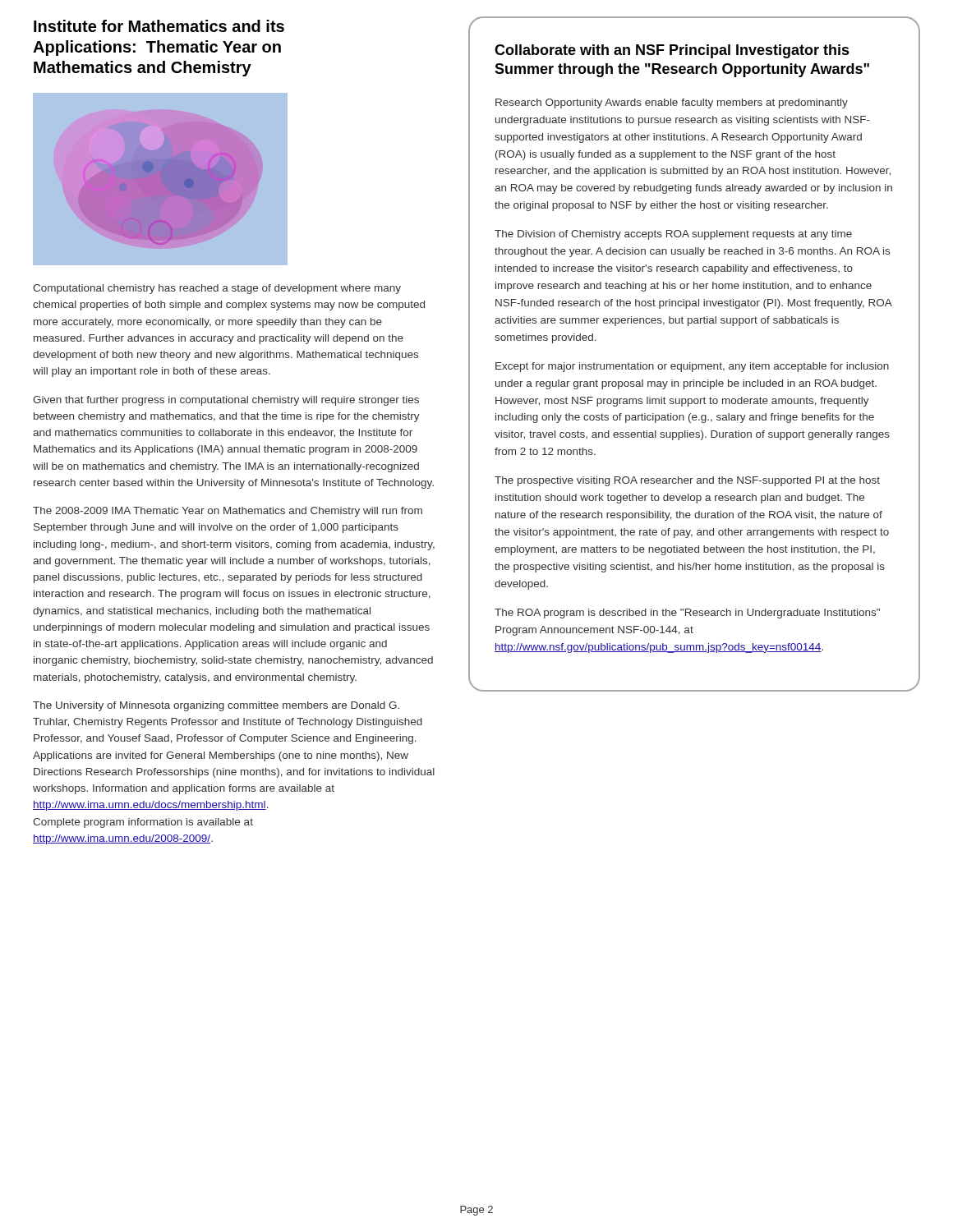Locate the title that reads "Collaborate with an NSF"
The width and height of the screenshot is (953, 1232).
[682, 60]
